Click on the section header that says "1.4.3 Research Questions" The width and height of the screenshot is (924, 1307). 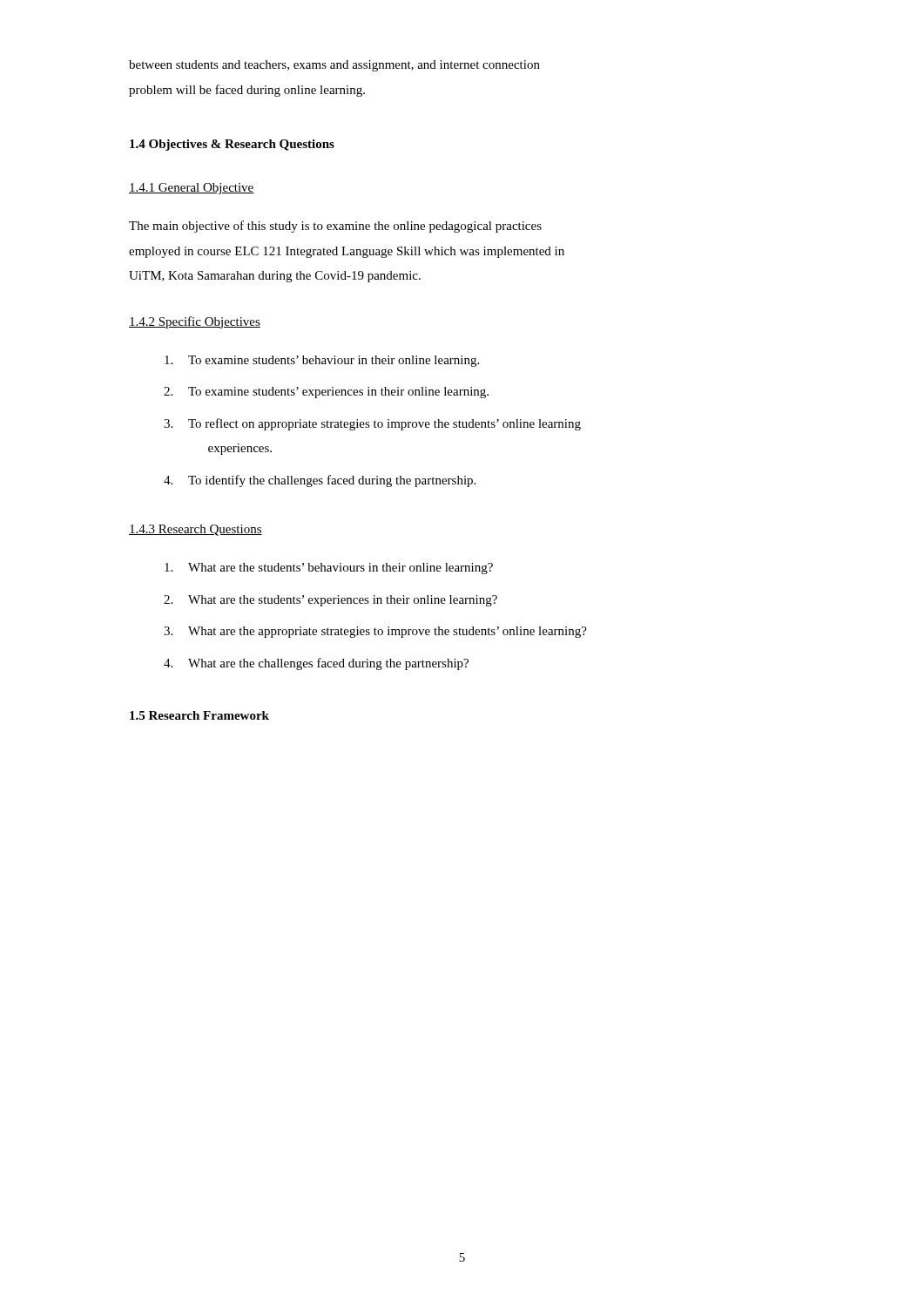195,529
